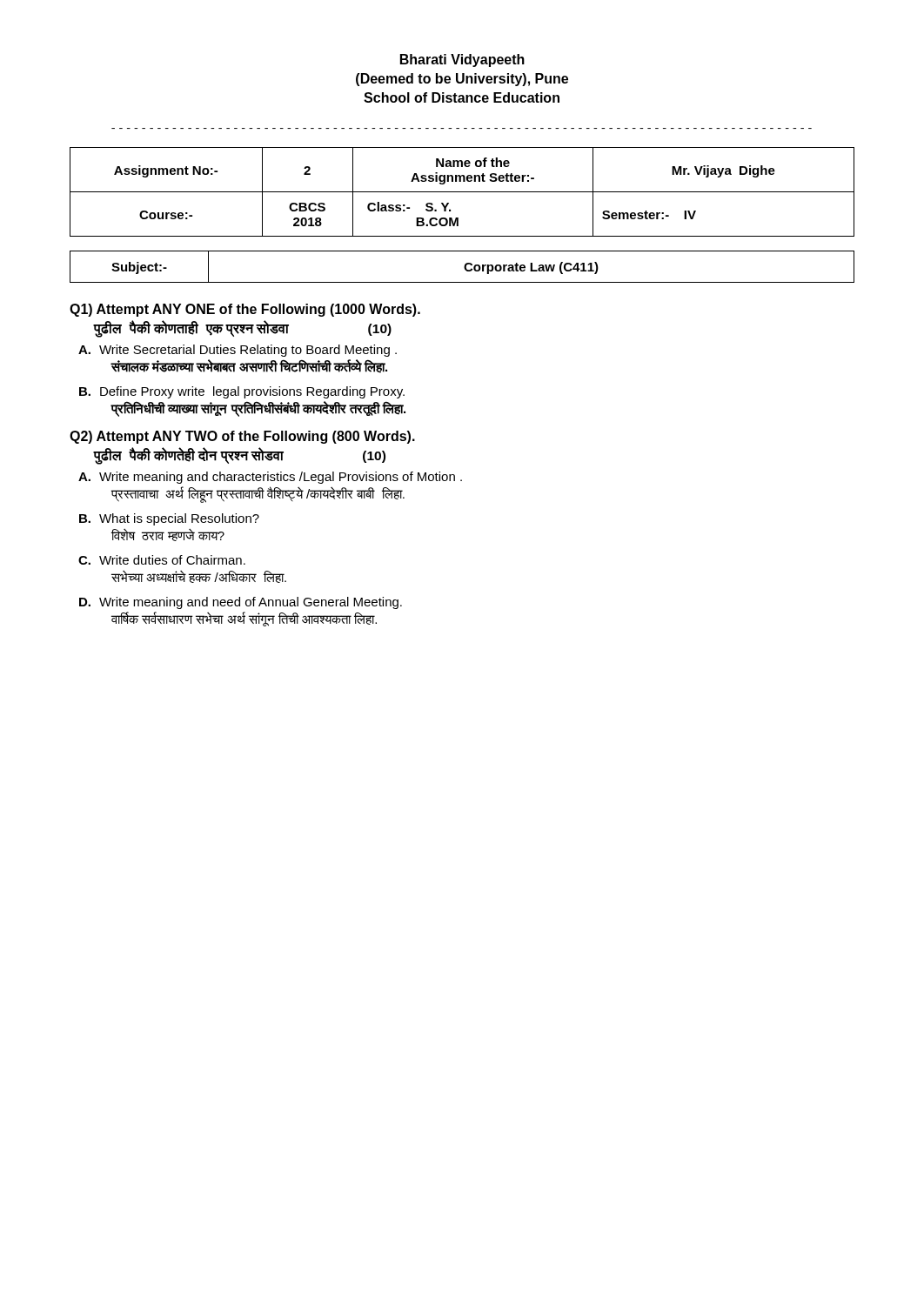The image size is (924, 1305).
Task: Point to the text starting "B. Define Proxy write legal provisions Regarding Proxy."
Action: coord(242,391)
